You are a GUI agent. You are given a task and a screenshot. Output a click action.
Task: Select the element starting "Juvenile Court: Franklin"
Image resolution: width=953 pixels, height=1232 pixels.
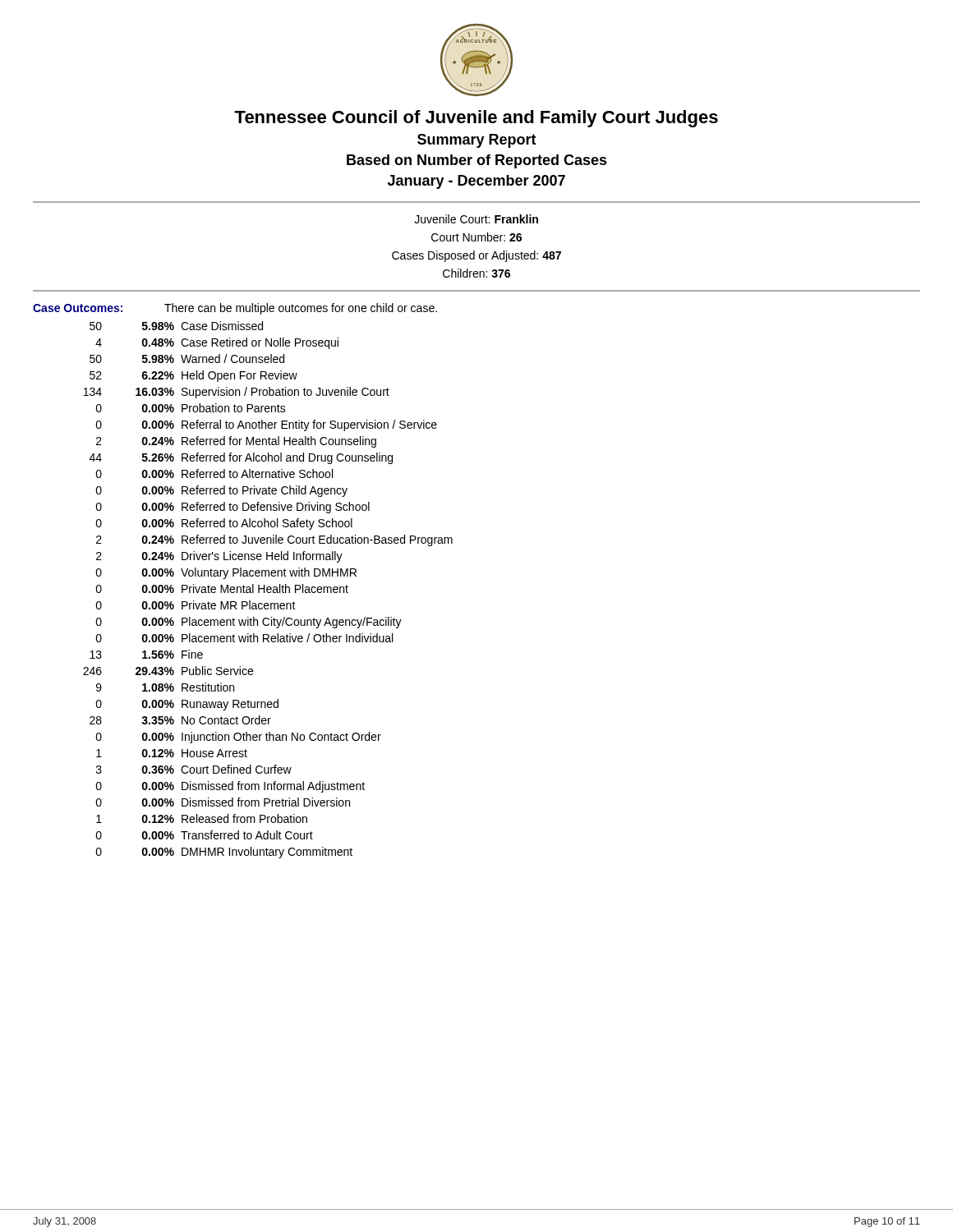tap(476, 219)
